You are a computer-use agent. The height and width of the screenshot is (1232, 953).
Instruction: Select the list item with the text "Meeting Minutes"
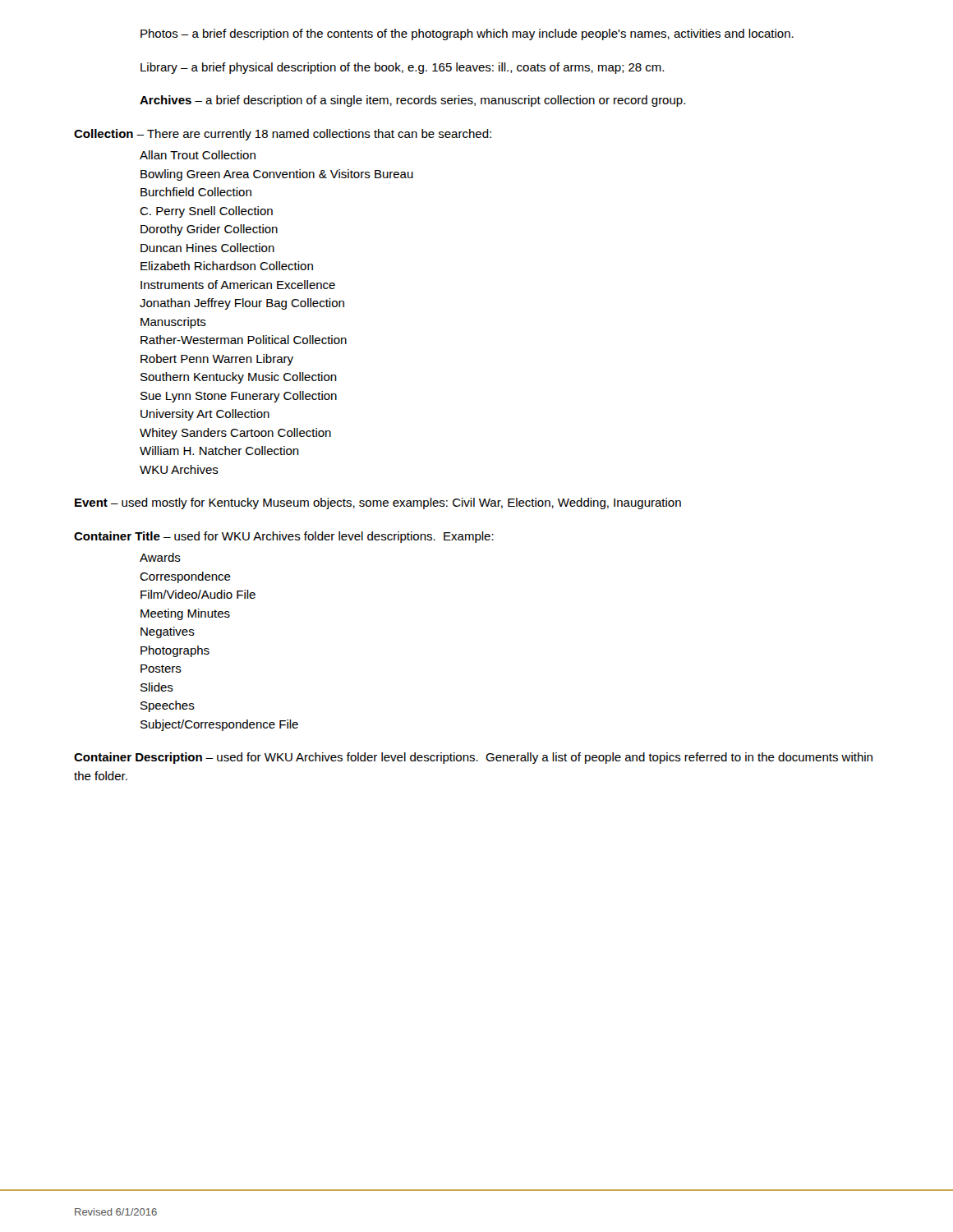click(x=185, y=613)
